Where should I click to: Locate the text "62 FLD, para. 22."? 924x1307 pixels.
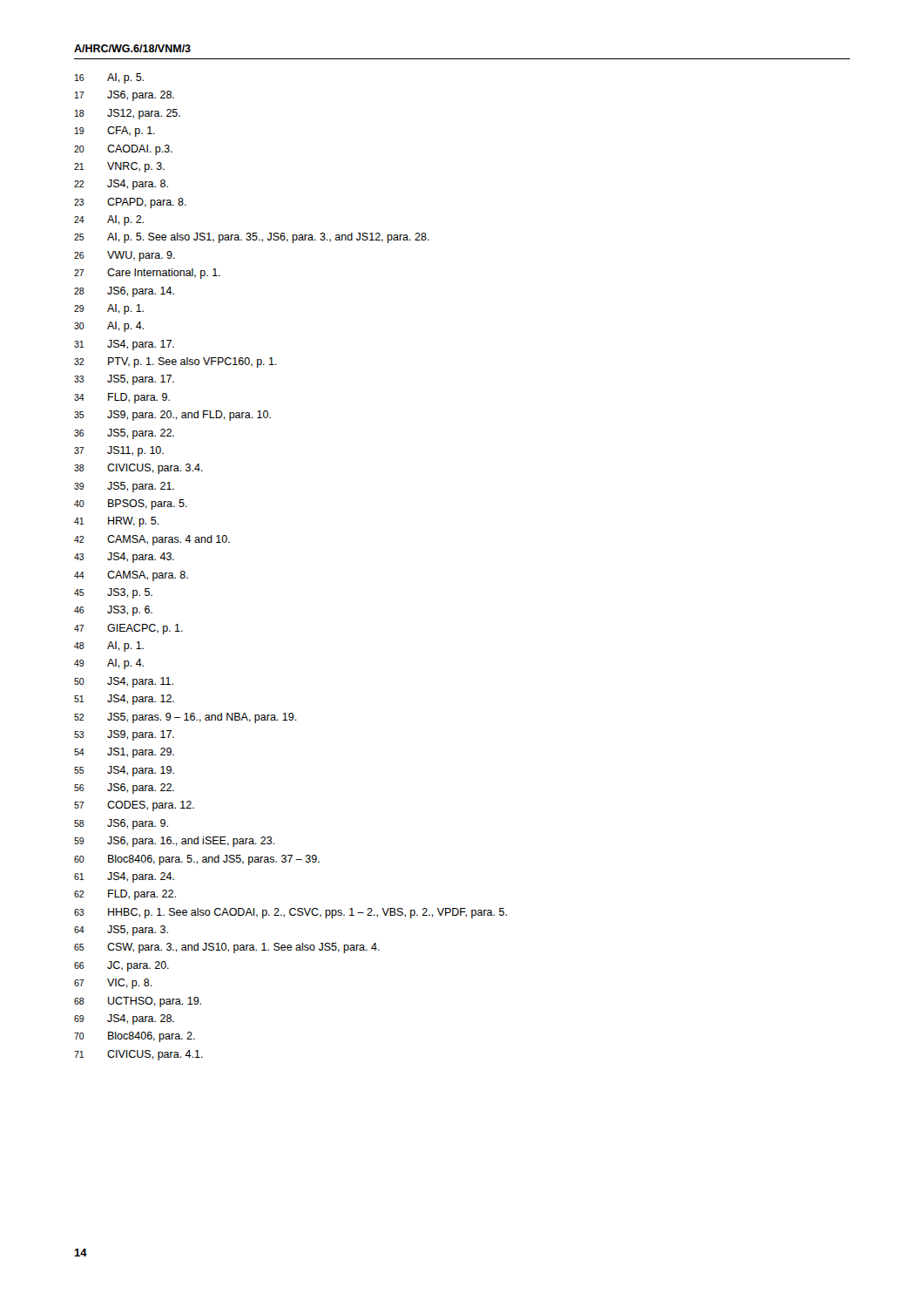pos(125,895)
